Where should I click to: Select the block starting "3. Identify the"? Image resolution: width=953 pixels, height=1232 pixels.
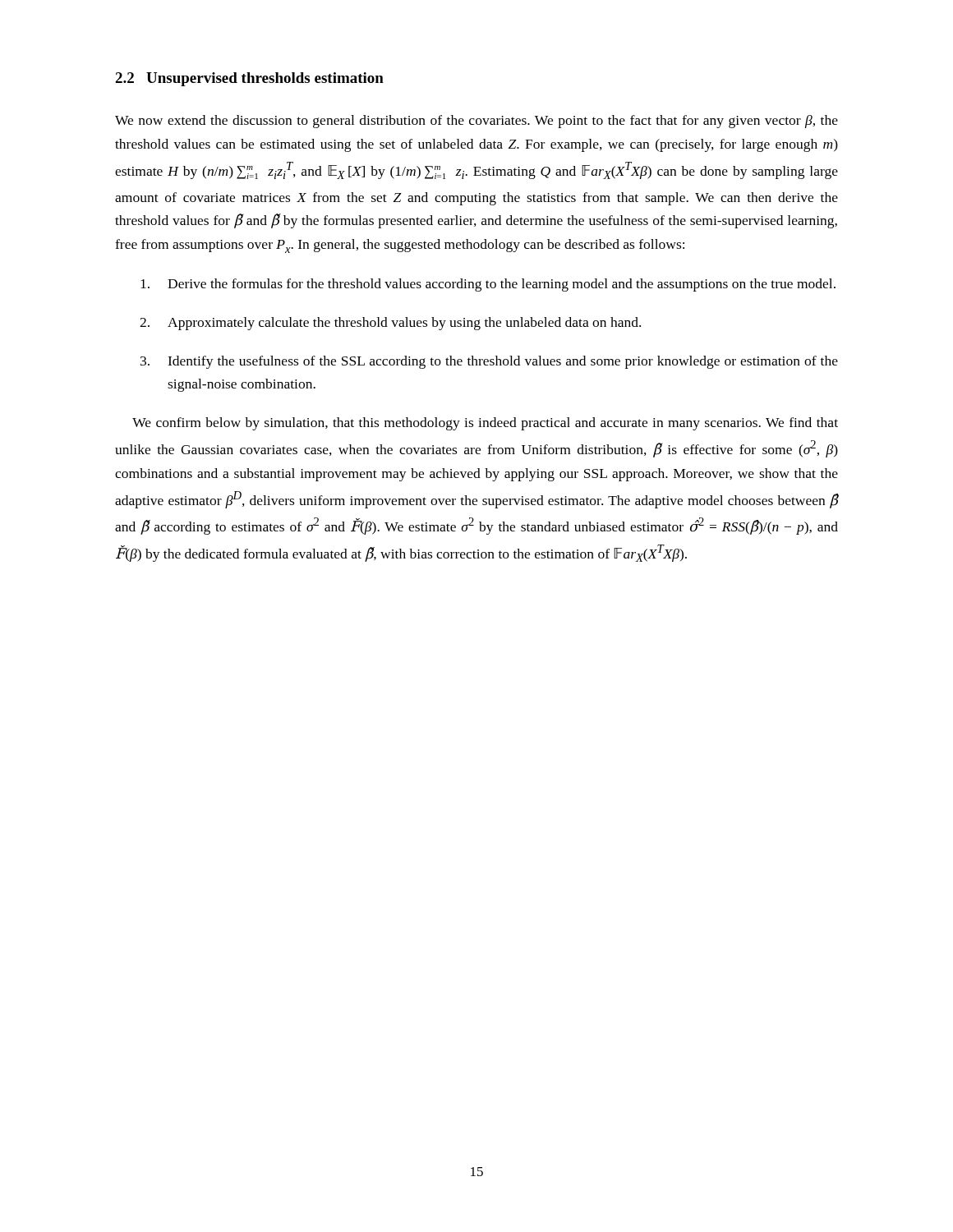click(489, 372)
